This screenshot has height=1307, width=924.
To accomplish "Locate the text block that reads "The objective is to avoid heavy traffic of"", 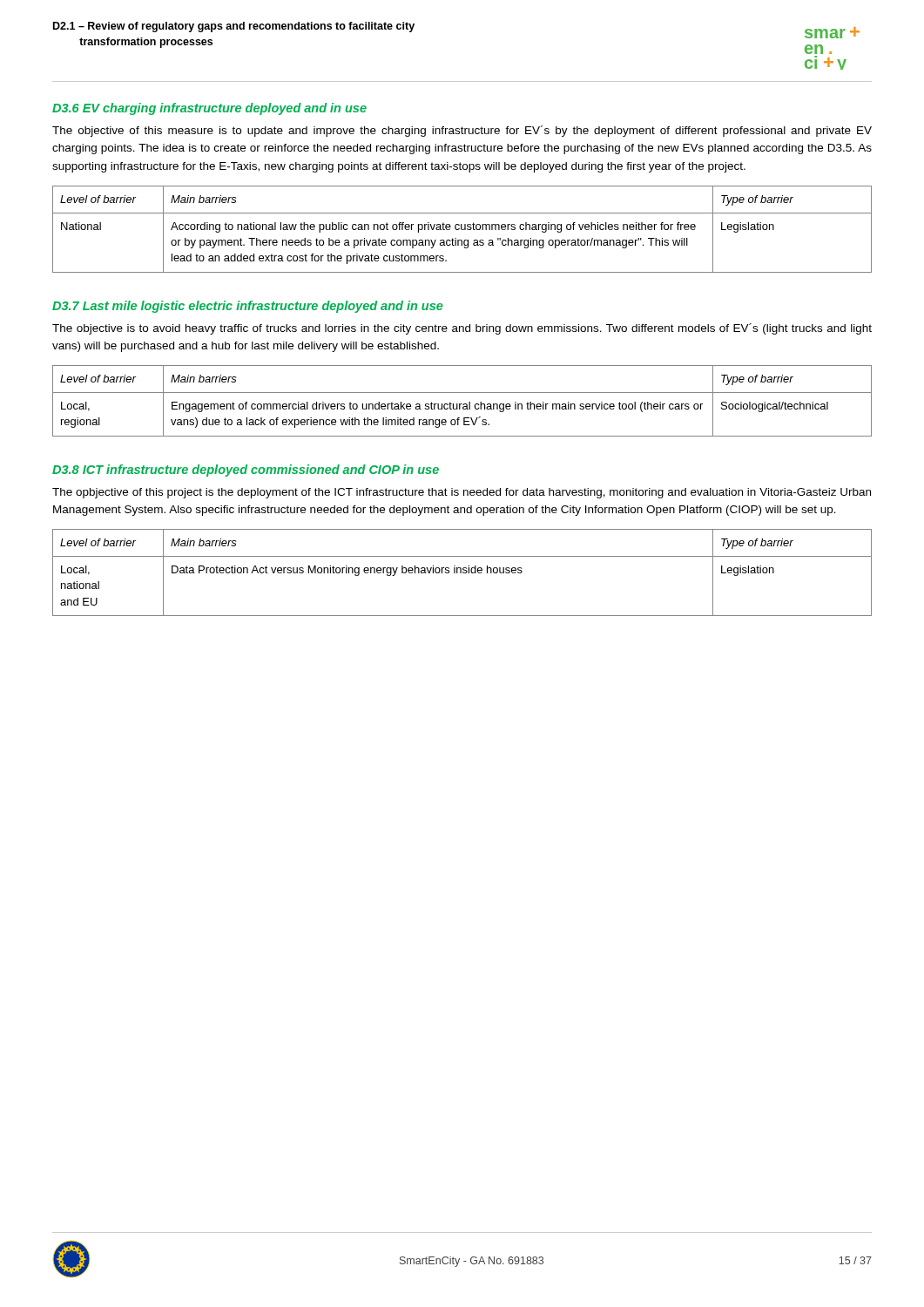I will pyautogui.click(x=462, y=336).
